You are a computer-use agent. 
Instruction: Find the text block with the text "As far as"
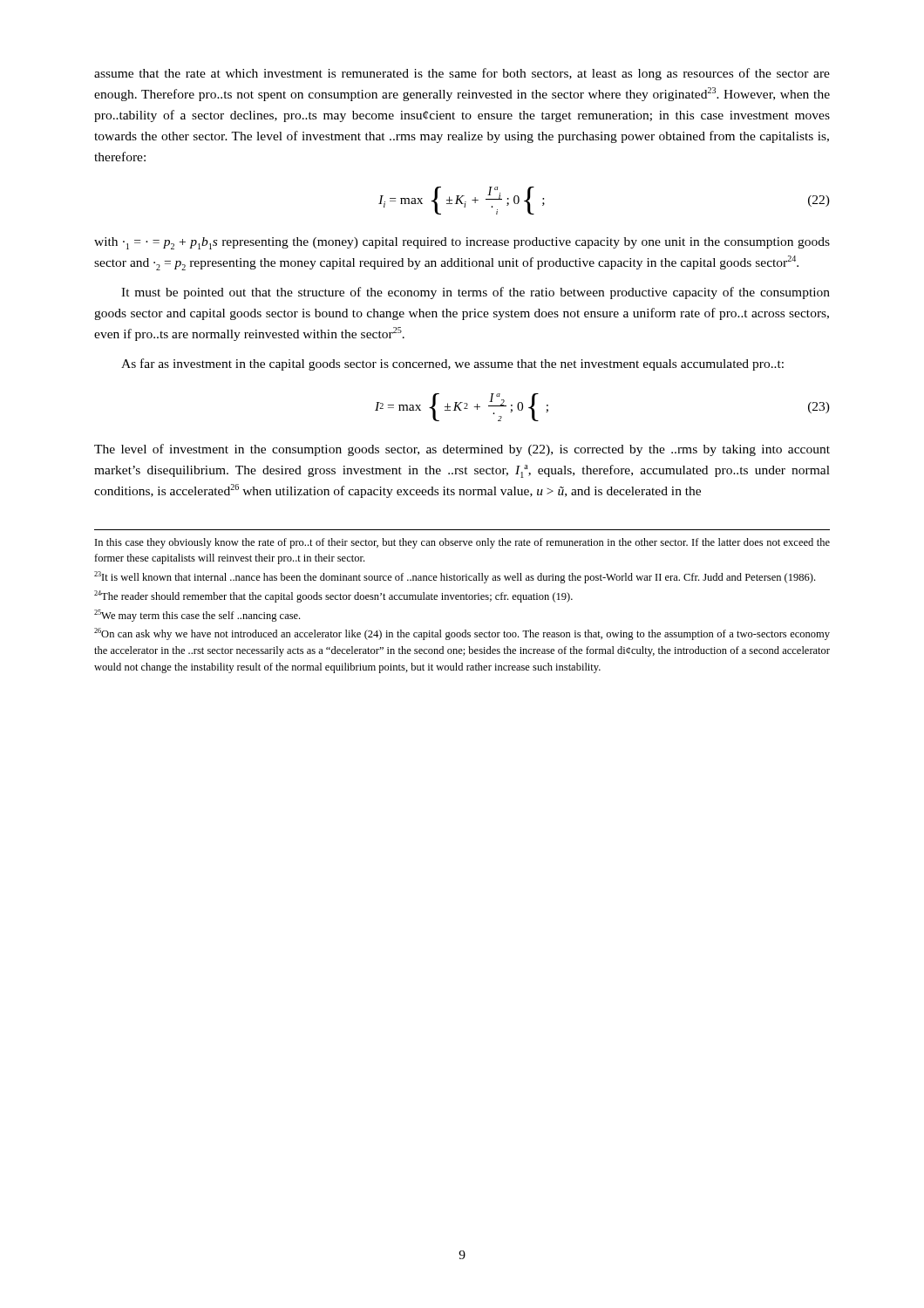[x=462, y=364]
